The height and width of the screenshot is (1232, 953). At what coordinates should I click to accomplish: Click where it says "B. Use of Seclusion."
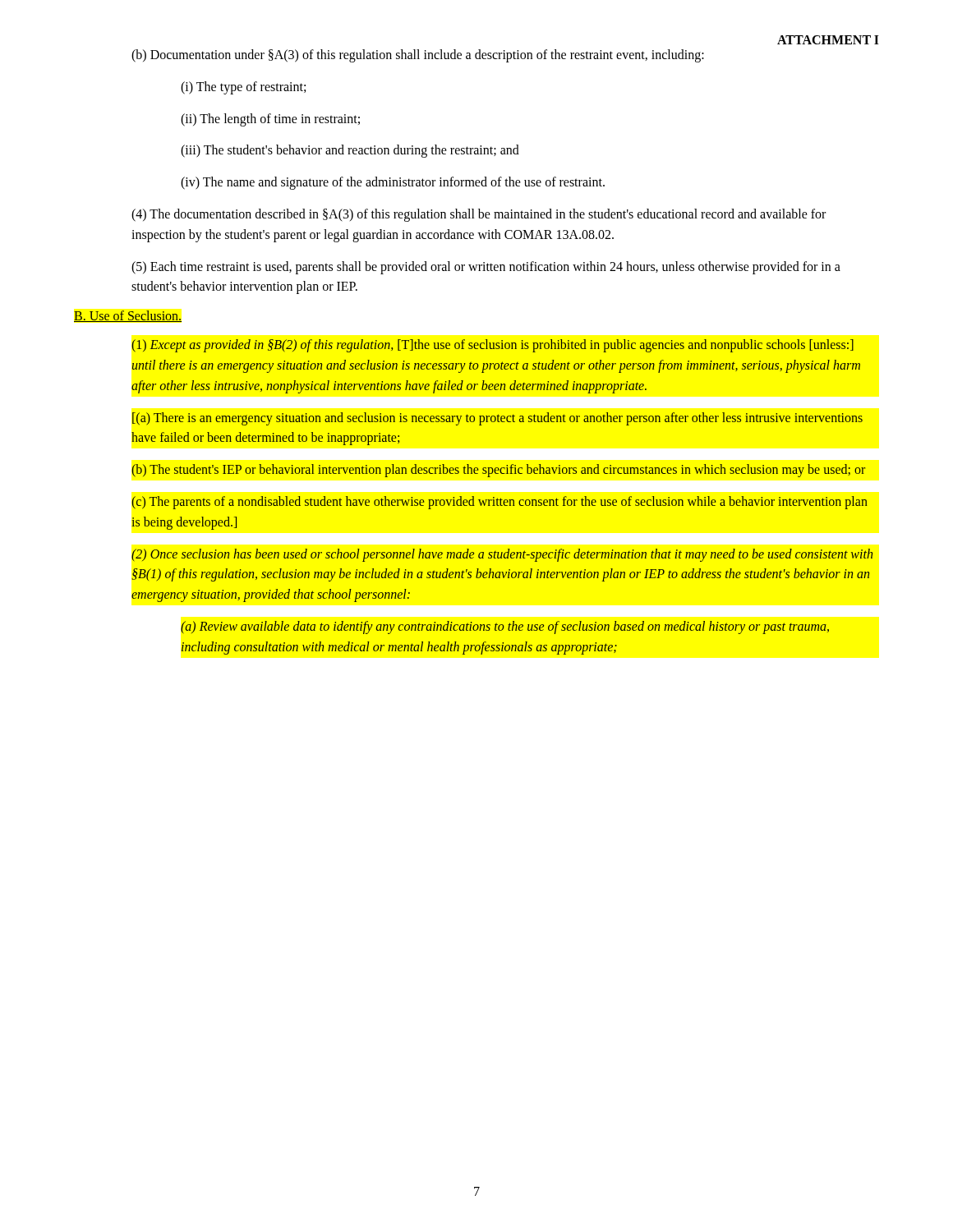[128, 316]
